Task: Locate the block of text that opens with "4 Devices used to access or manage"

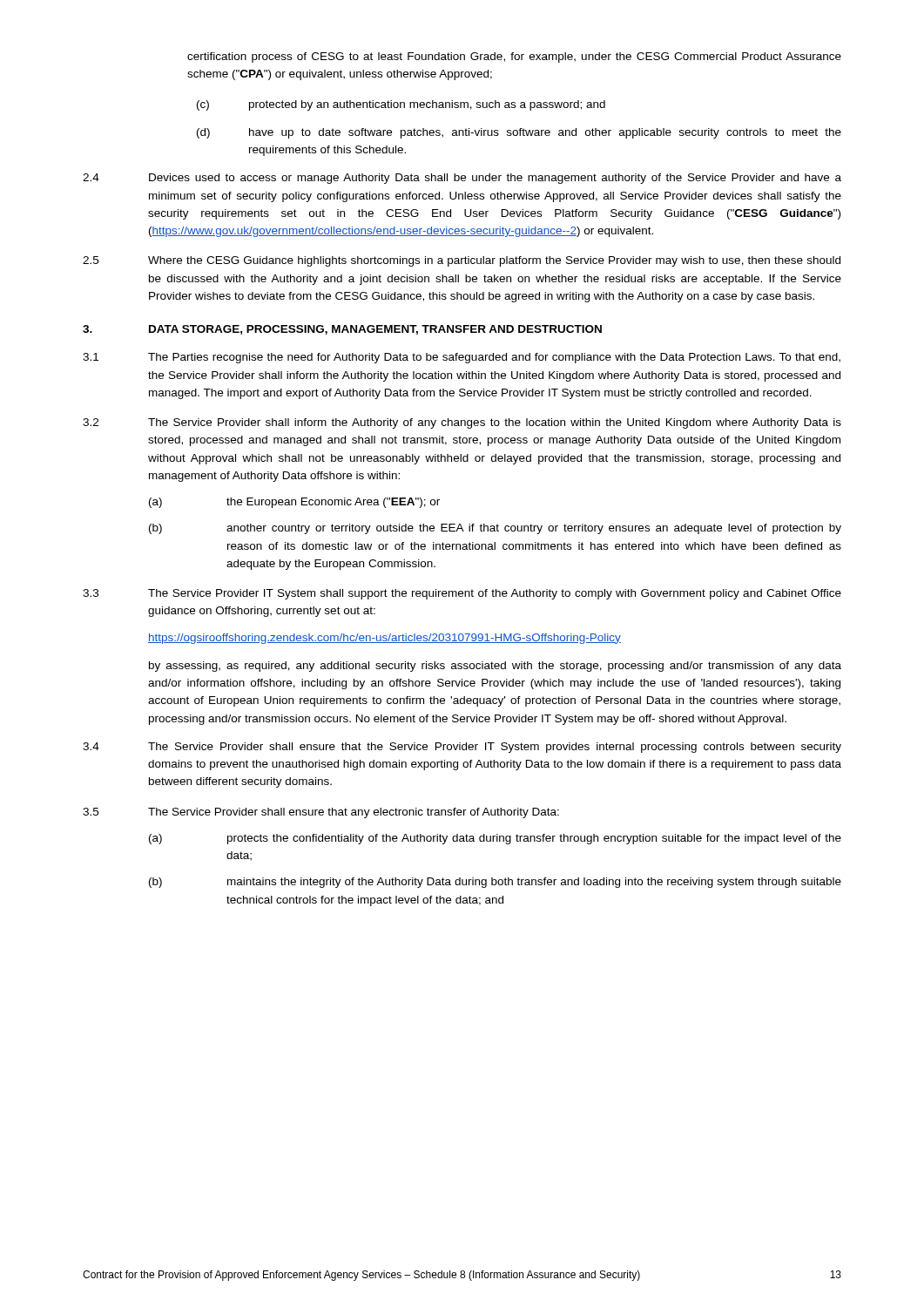Action: click(x=462, y=205)
